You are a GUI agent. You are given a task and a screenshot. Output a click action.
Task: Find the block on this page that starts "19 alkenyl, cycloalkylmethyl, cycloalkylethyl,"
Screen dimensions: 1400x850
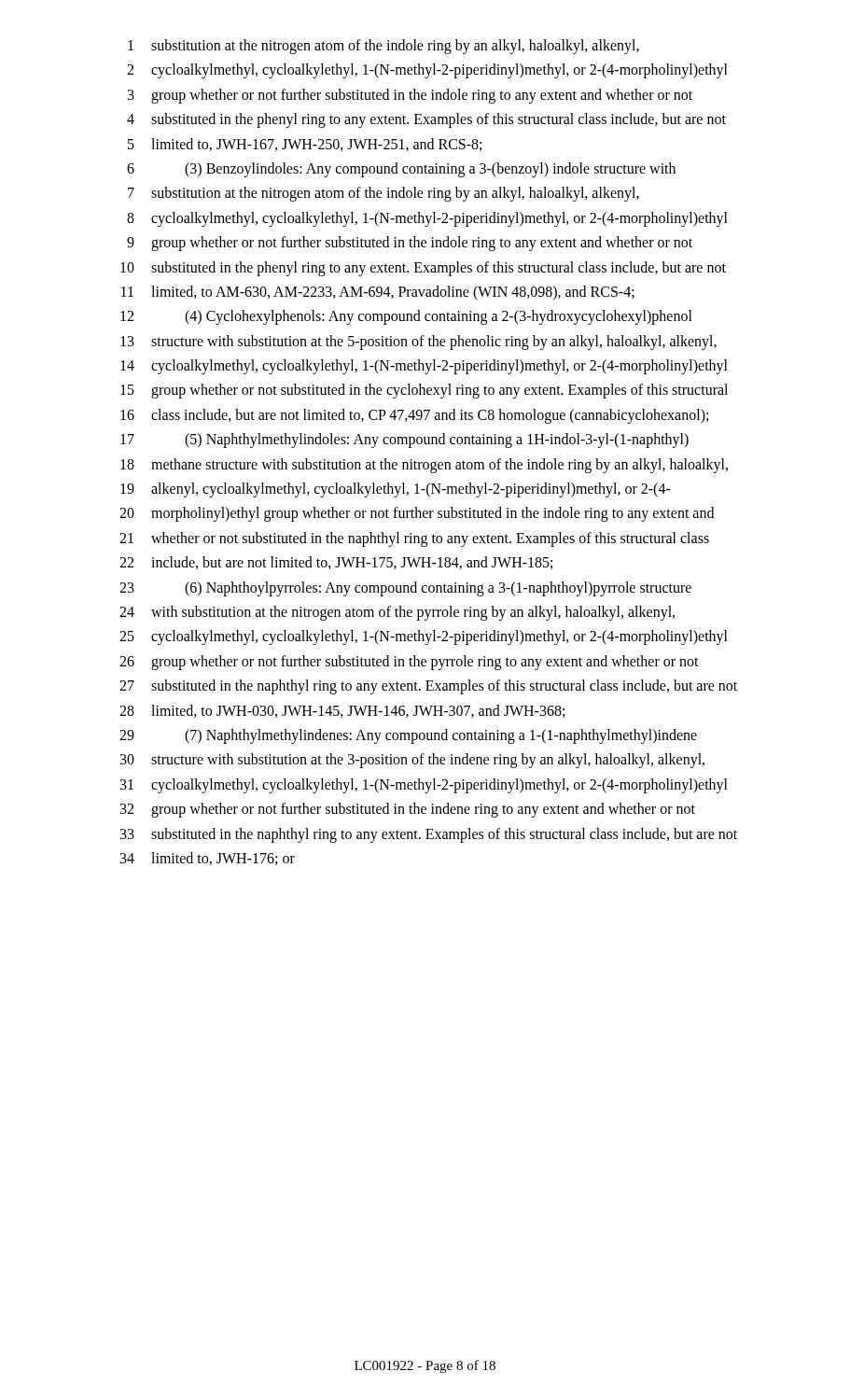tap(442, 489)
